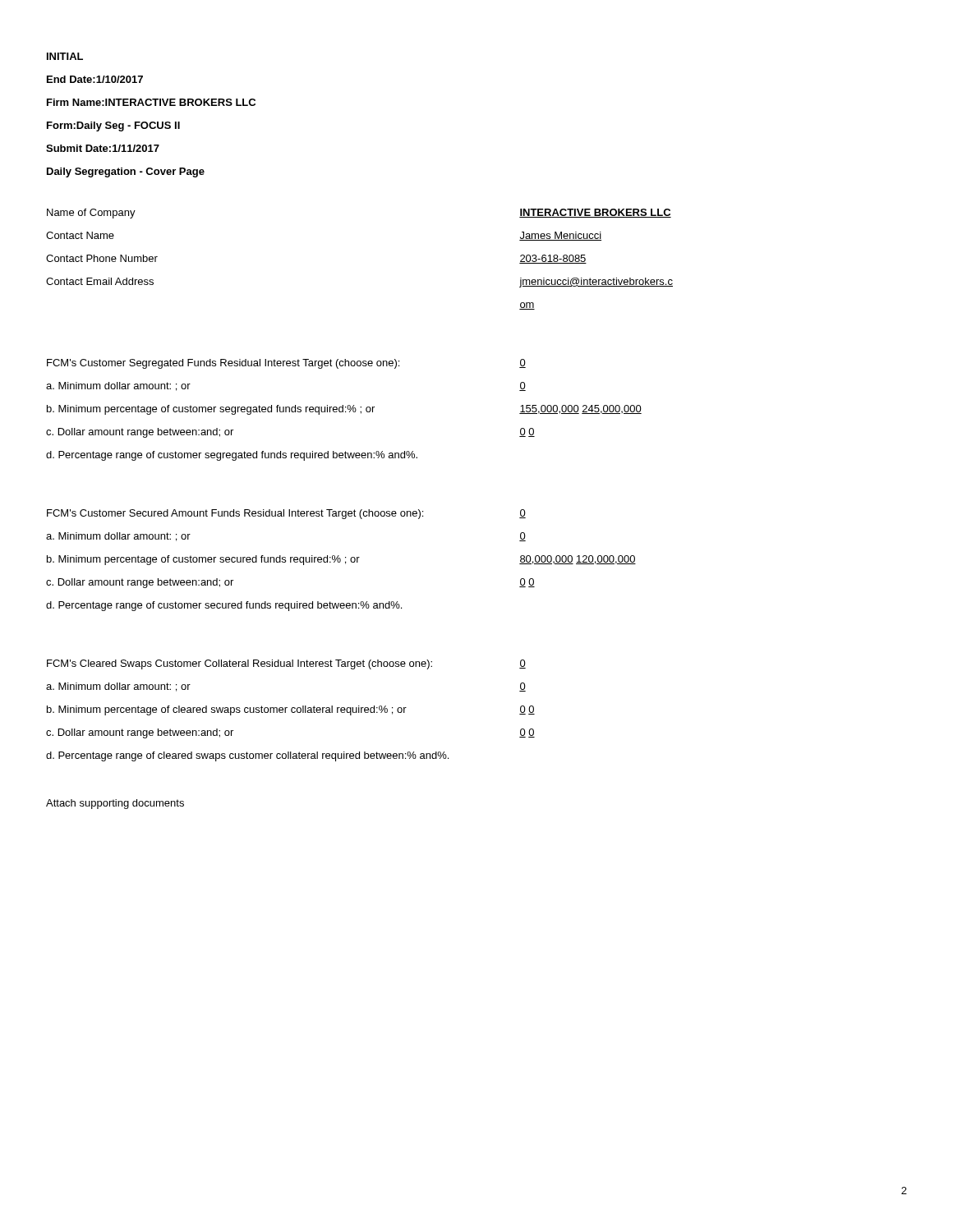Navigate to the text block starting "INTERACTIVE BROKERS LLC James Menicucci 203-618-8085 jmenicucci@interactivebrokers.c om"
953x1232 pixels.
(x=595, y=213)
